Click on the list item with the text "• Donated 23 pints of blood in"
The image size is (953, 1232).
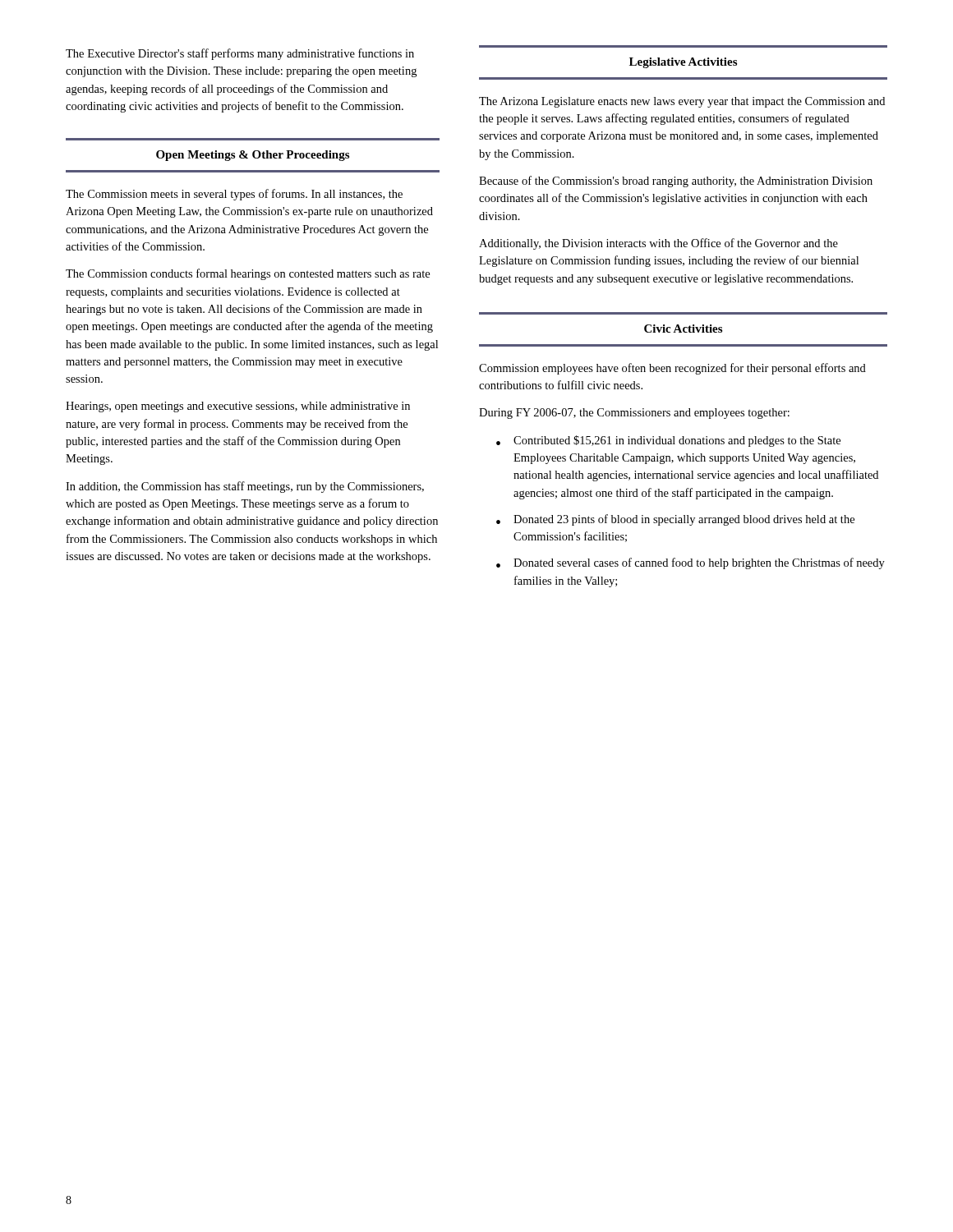pyautogui.click(x=691, y=528)
